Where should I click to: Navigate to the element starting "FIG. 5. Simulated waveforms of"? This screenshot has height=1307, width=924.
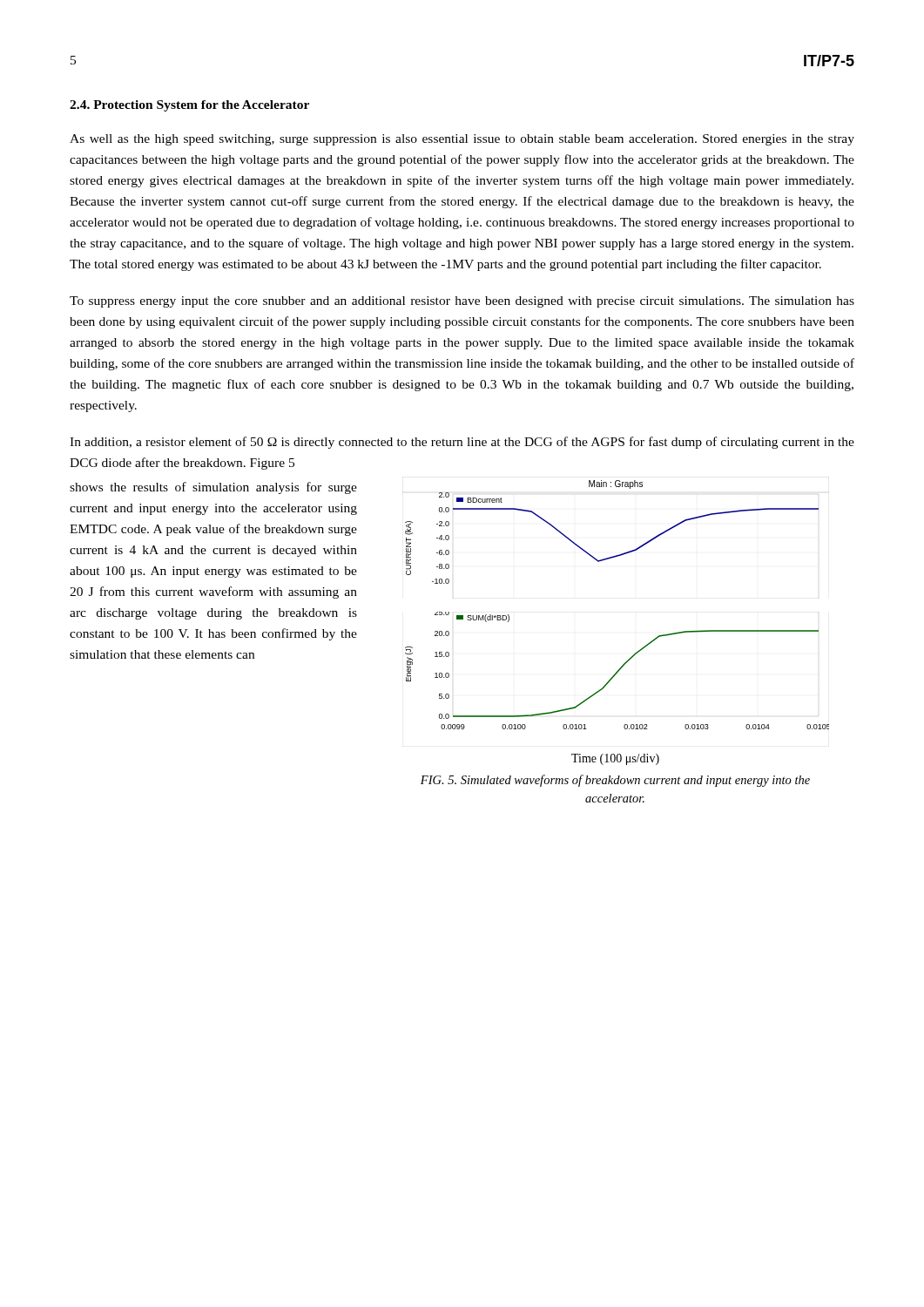point(615,789)
